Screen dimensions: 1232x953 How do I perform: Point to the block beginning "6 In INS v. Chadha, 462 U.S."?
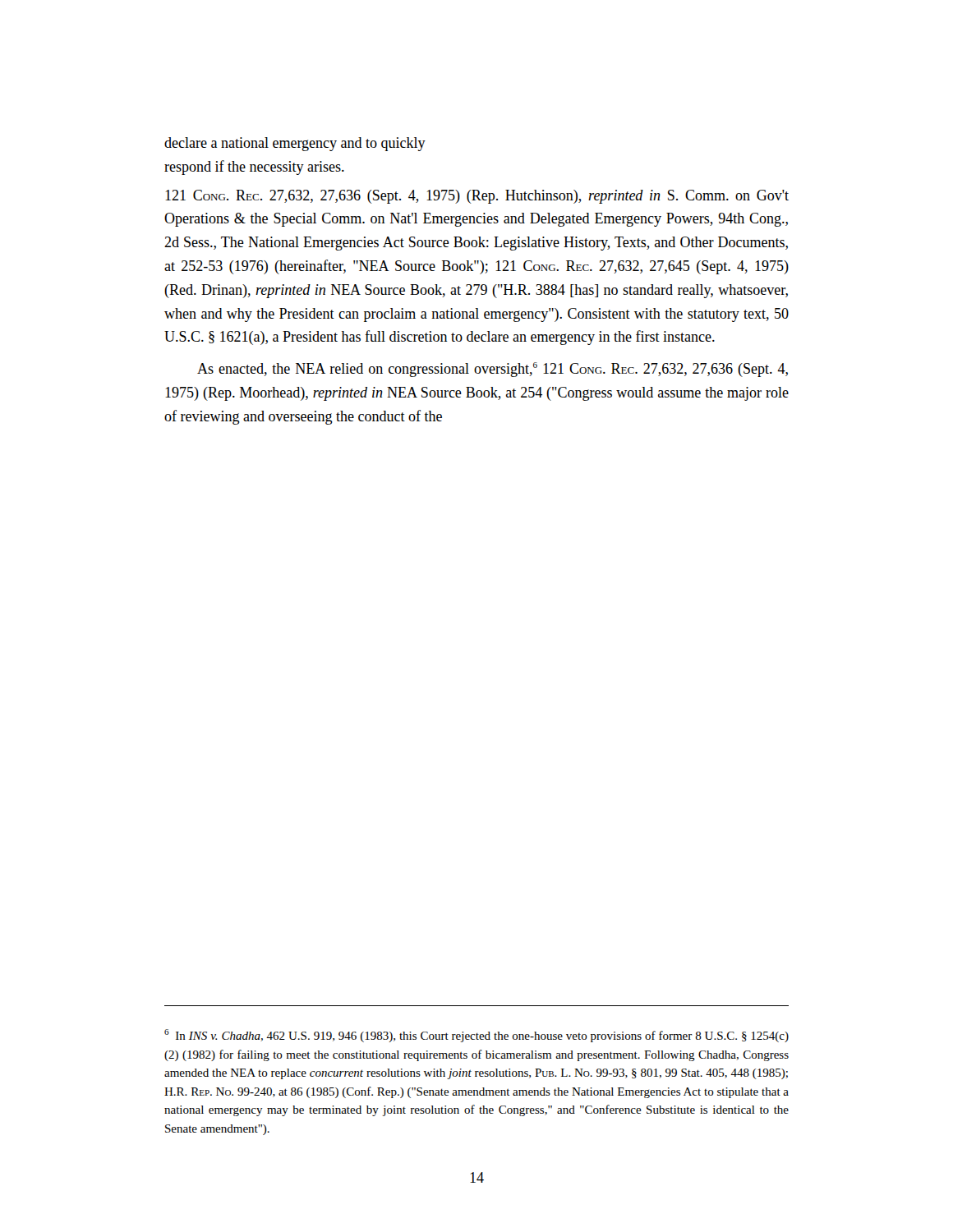pyautogui.click(x=476, y=1081)
